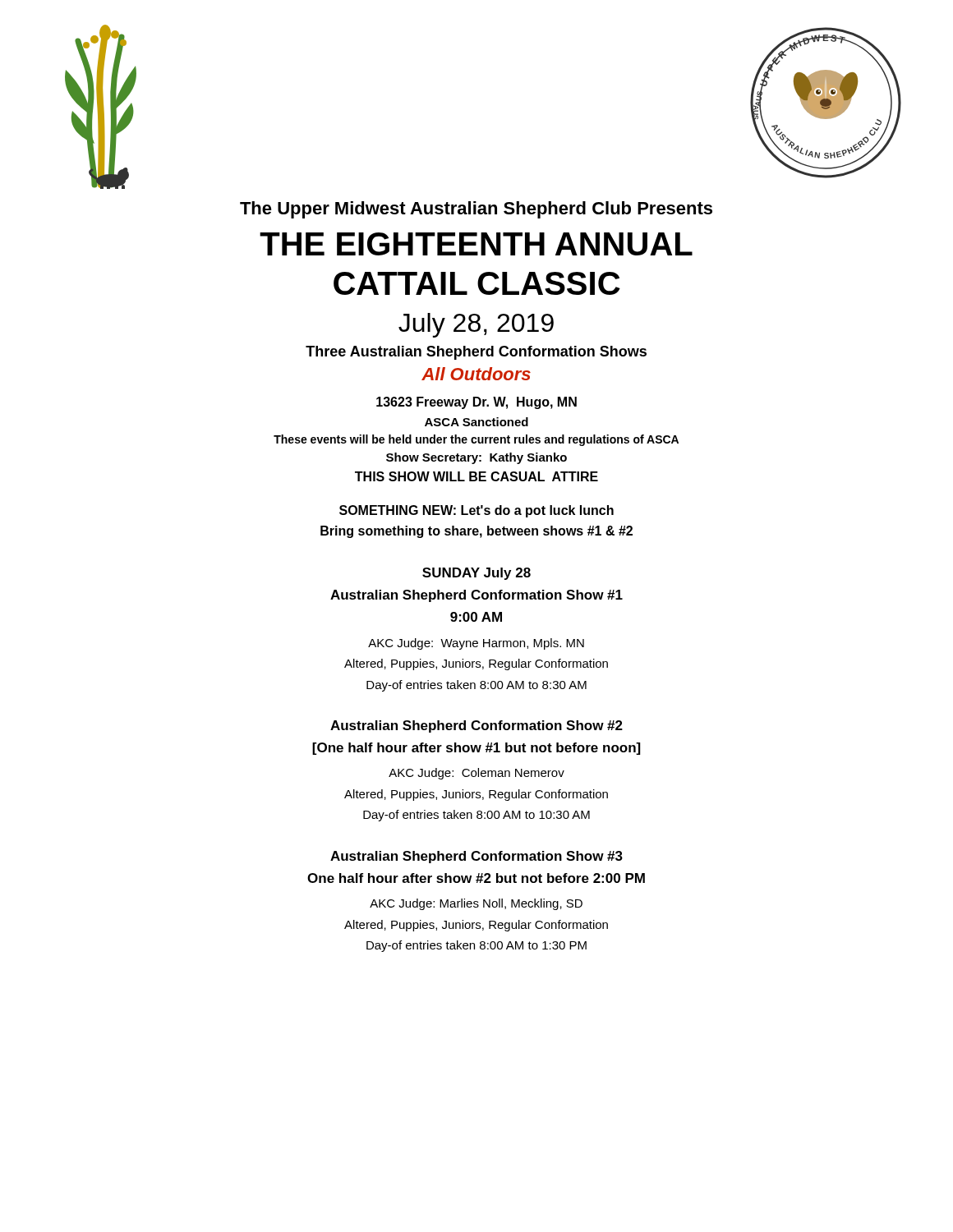Where is the passage that starts "AKC Judge: Marlies Noll, Meckling, SD"?
953x1232 pixels.
coord(476,924)
